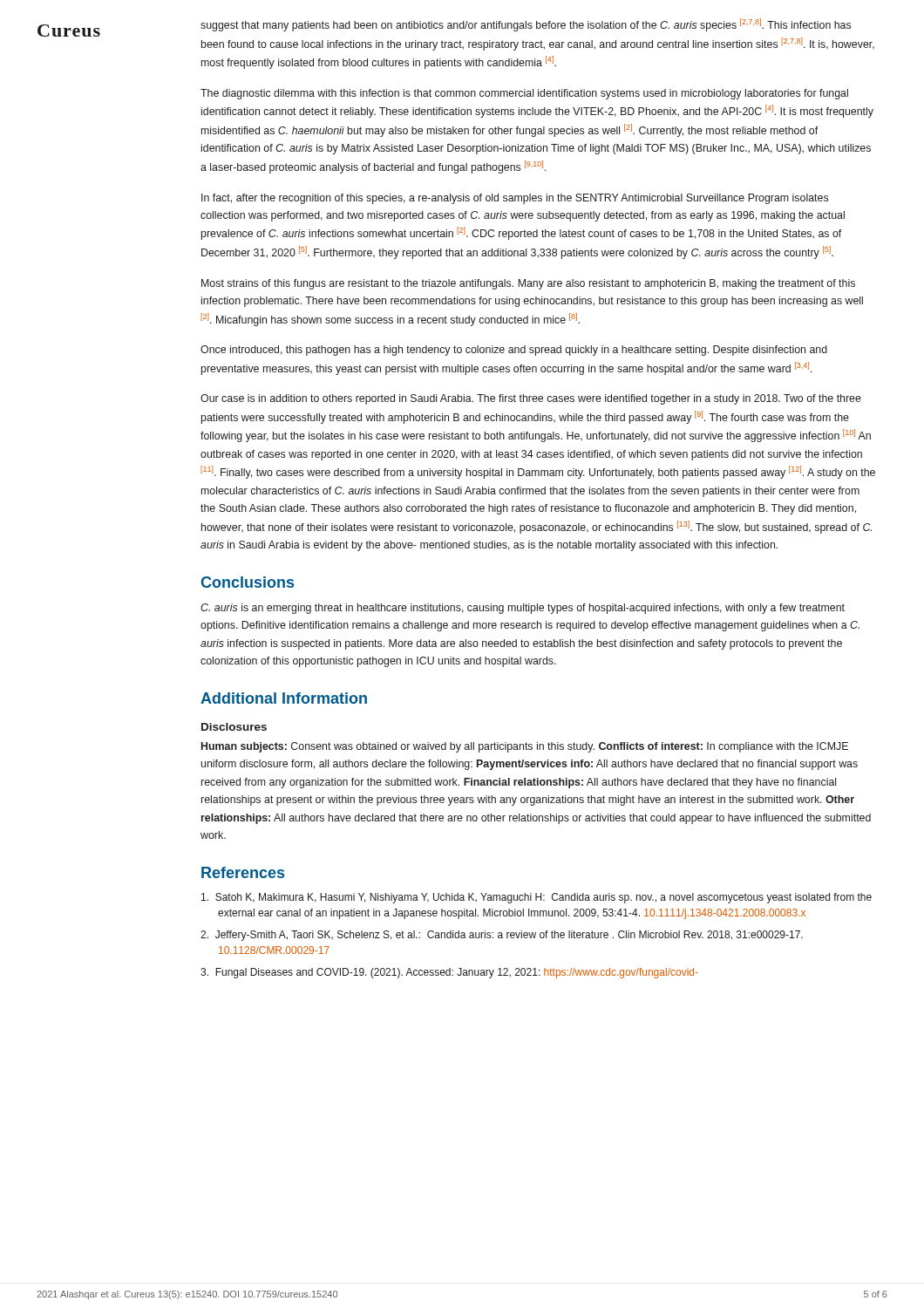Point to the block beginning "suggest that many patients had been on antibiotics"
Screen dimensions: 1308x924
click(x=538, y=43)
